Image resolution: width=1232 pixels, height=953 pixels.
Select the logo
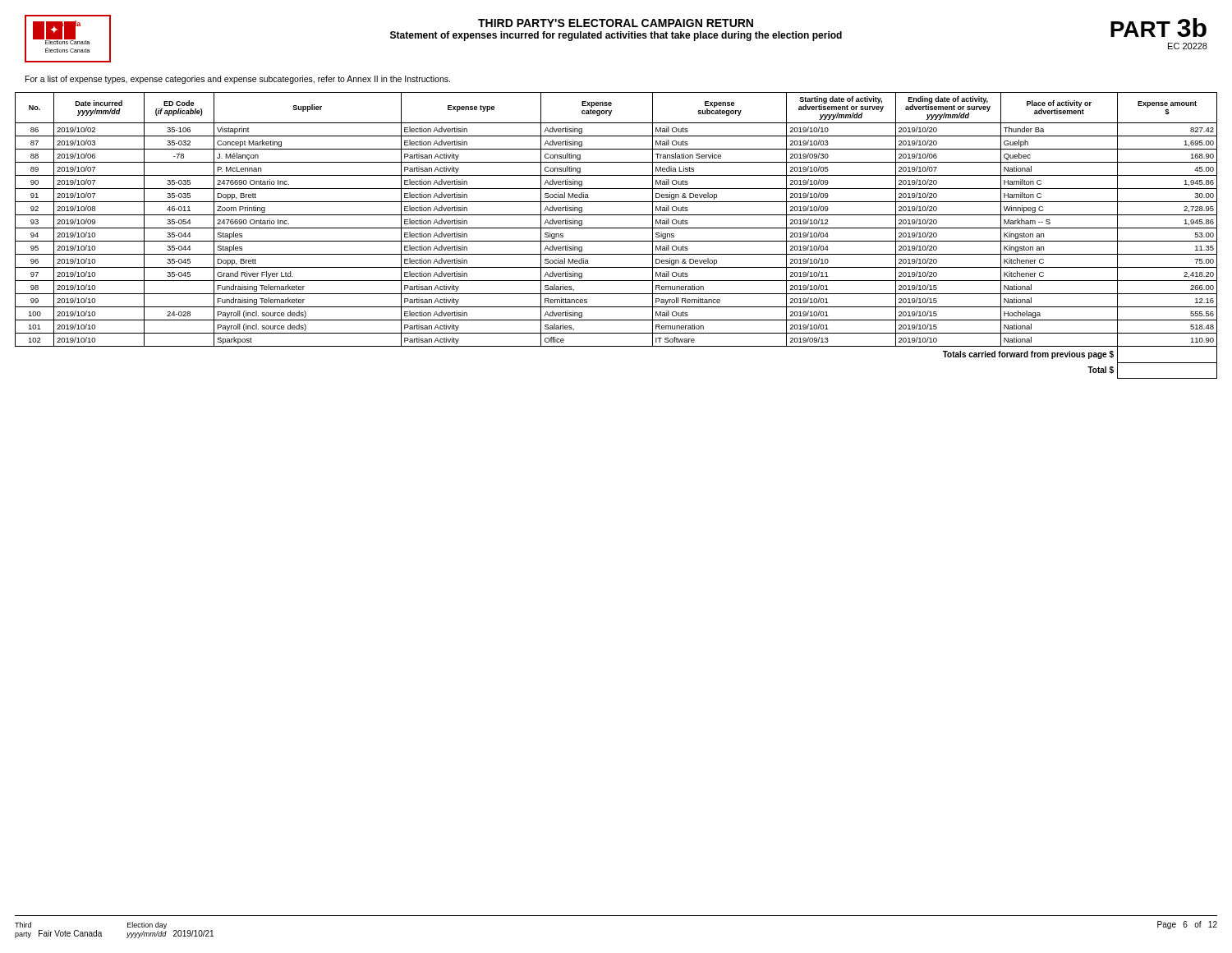[70, 39]
